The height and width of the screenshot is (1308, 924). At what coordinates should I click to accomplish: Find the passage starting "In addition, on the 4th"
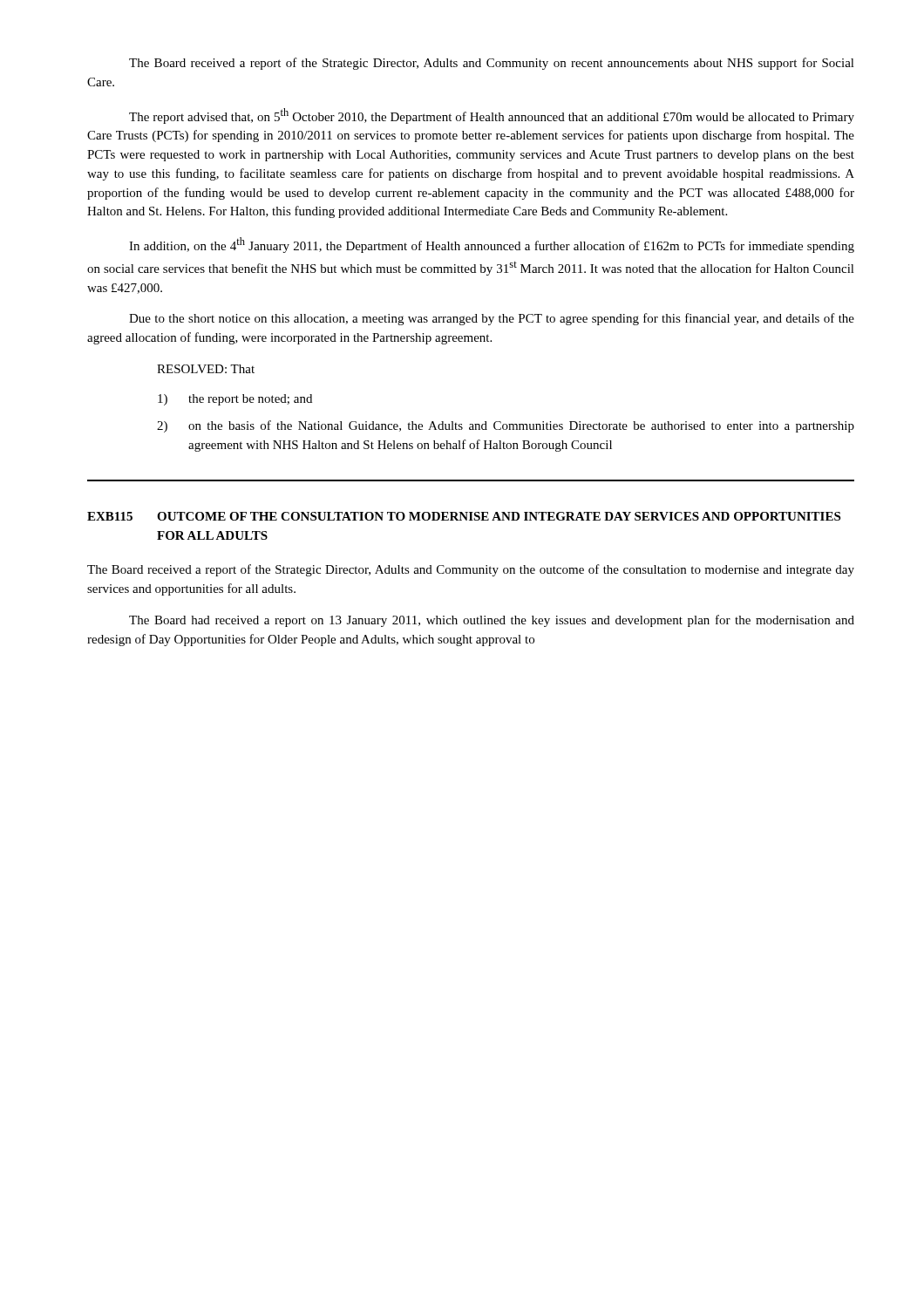tap(471, 266)
